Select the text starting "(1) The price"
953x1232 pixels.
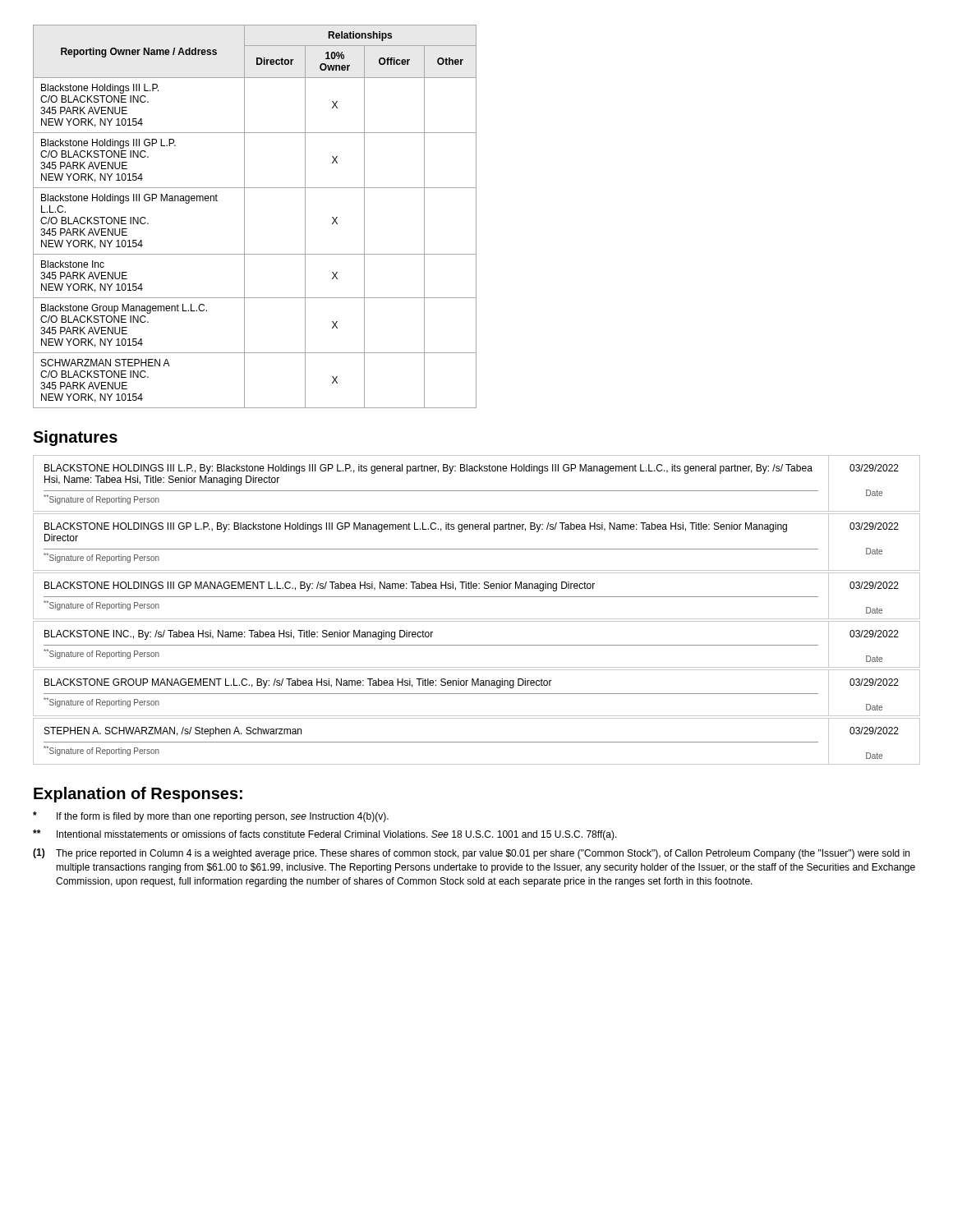coord(476,868)
